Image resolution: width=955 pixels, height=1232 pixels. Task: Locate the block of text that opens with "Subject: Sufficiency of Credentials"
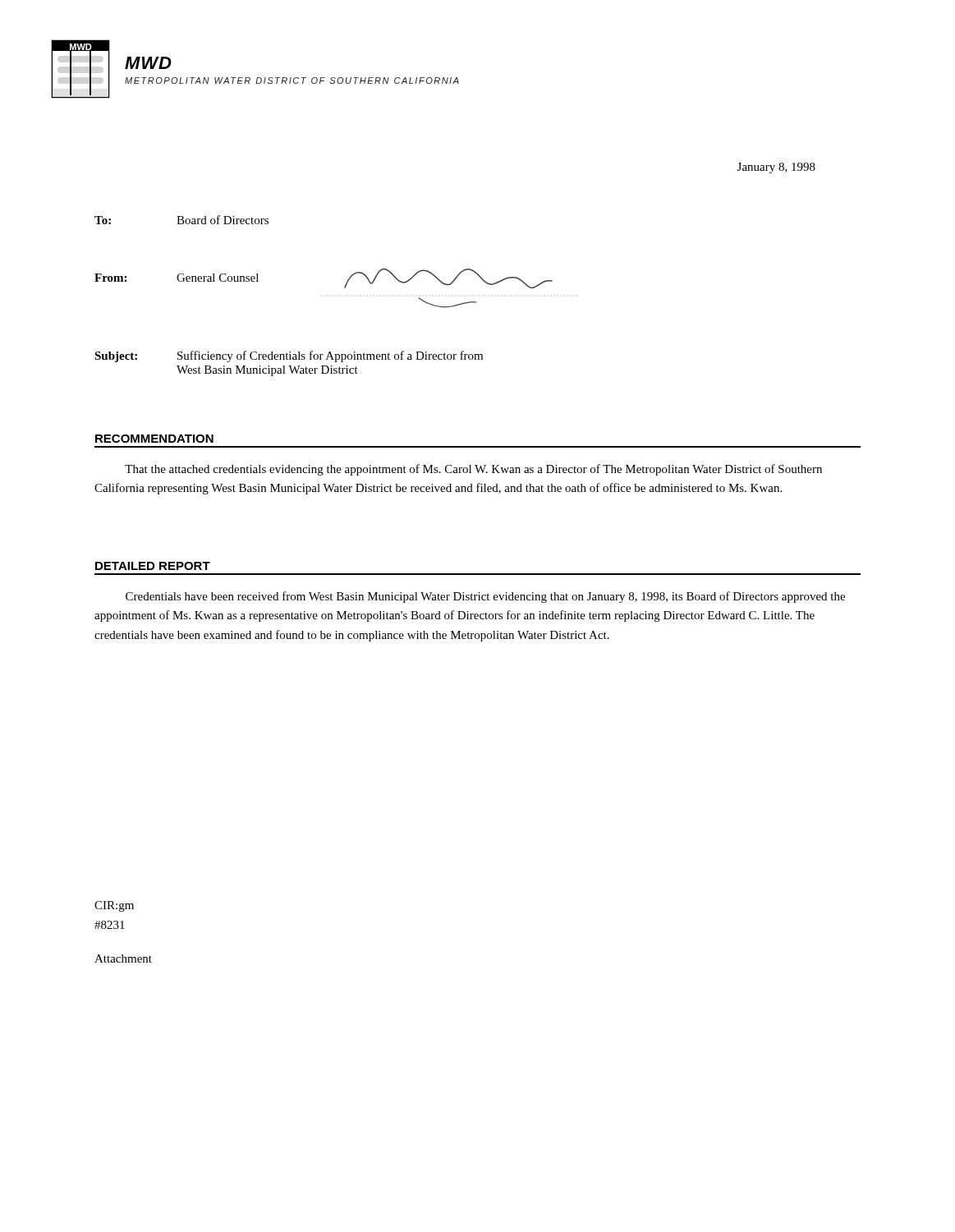coord(289,363)
